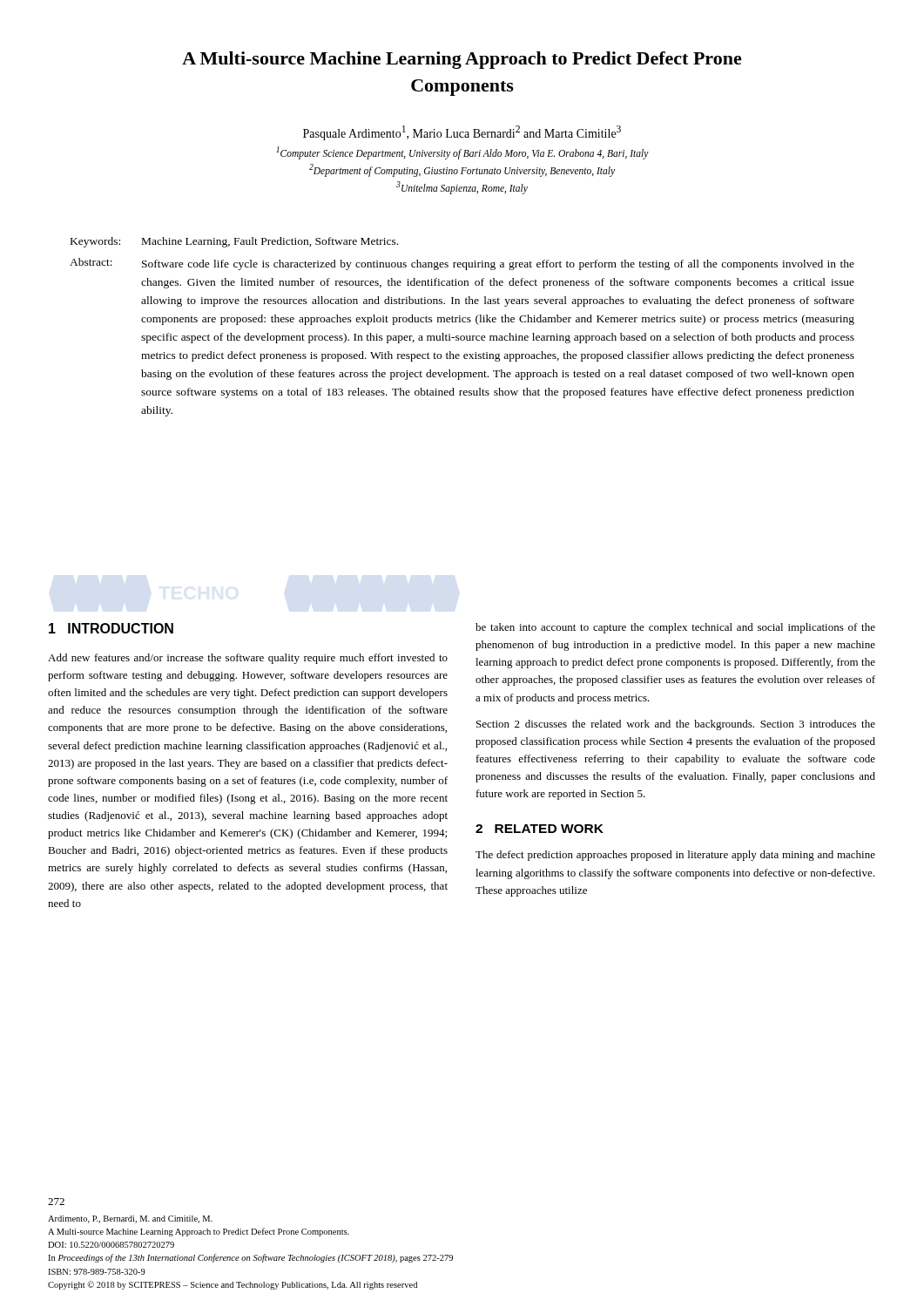Locate the title
924x1307 pixels.
pyautogui.click(x=462, y=72)
